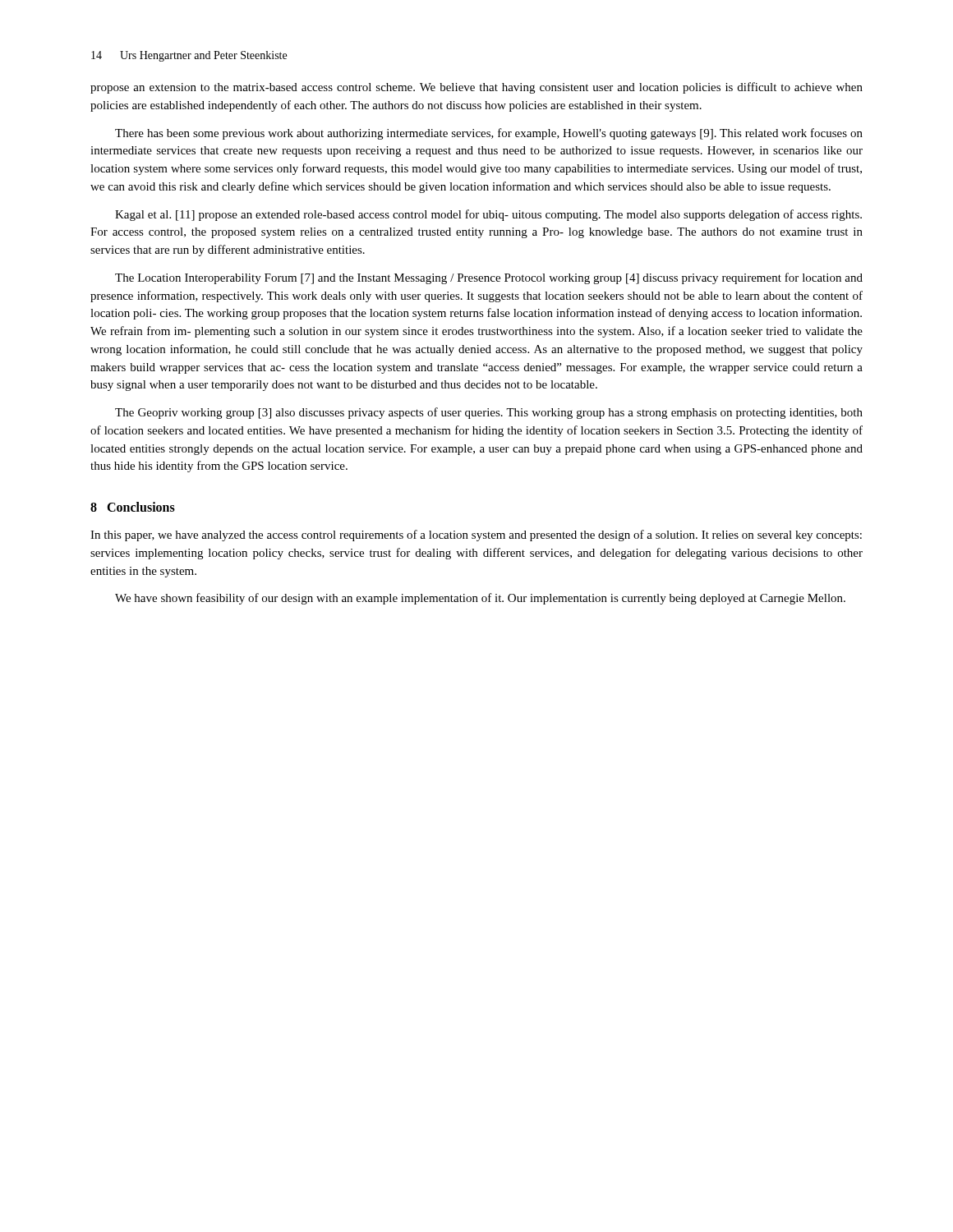The width and height of the screenshot is (953, 1232).
Task: Find the text starting "We have shown feasibility of our"
Action: pos(476,599)
